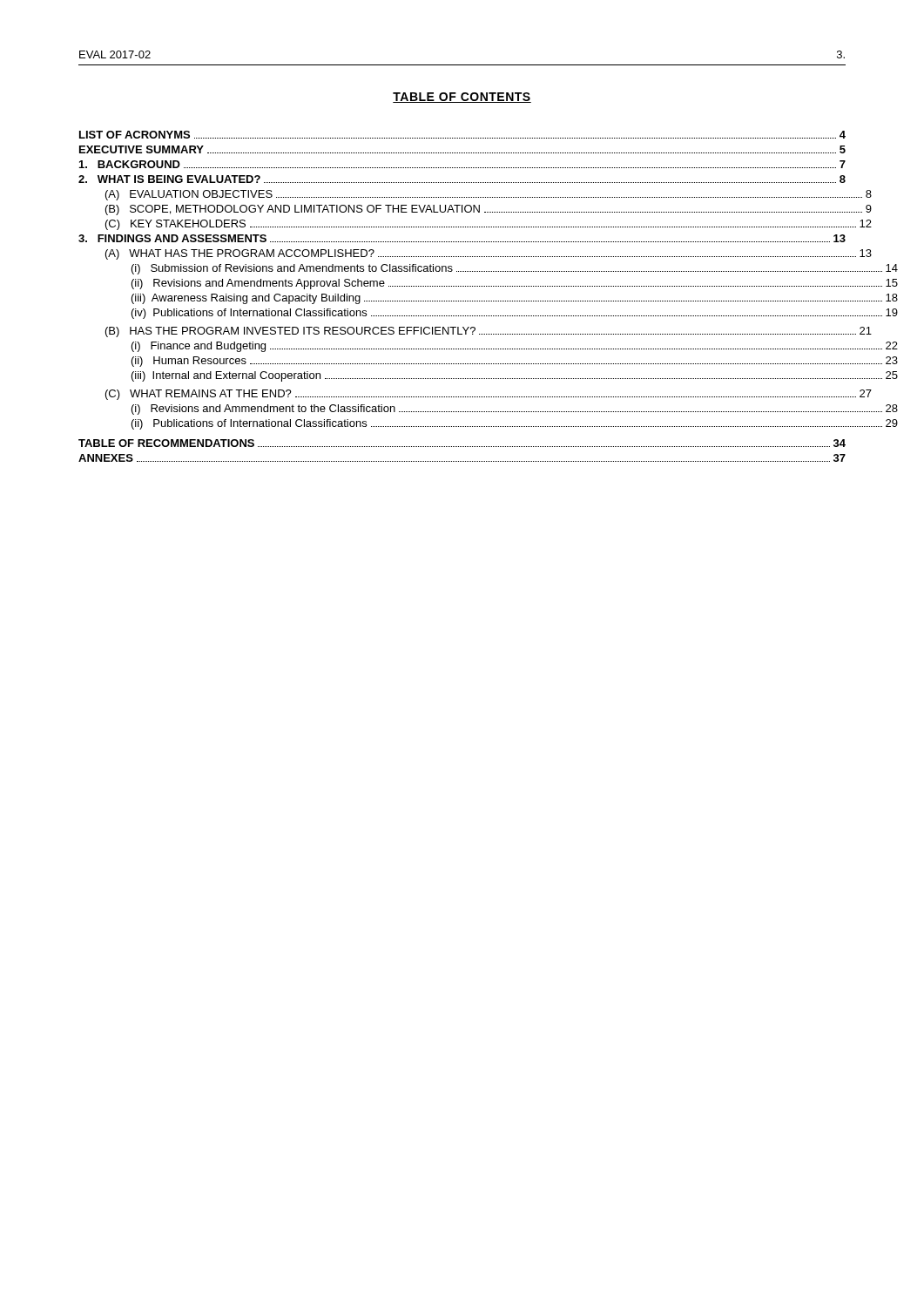Click on the list item that reads "(i) Finance and Budgeting"

coord(514,345)
